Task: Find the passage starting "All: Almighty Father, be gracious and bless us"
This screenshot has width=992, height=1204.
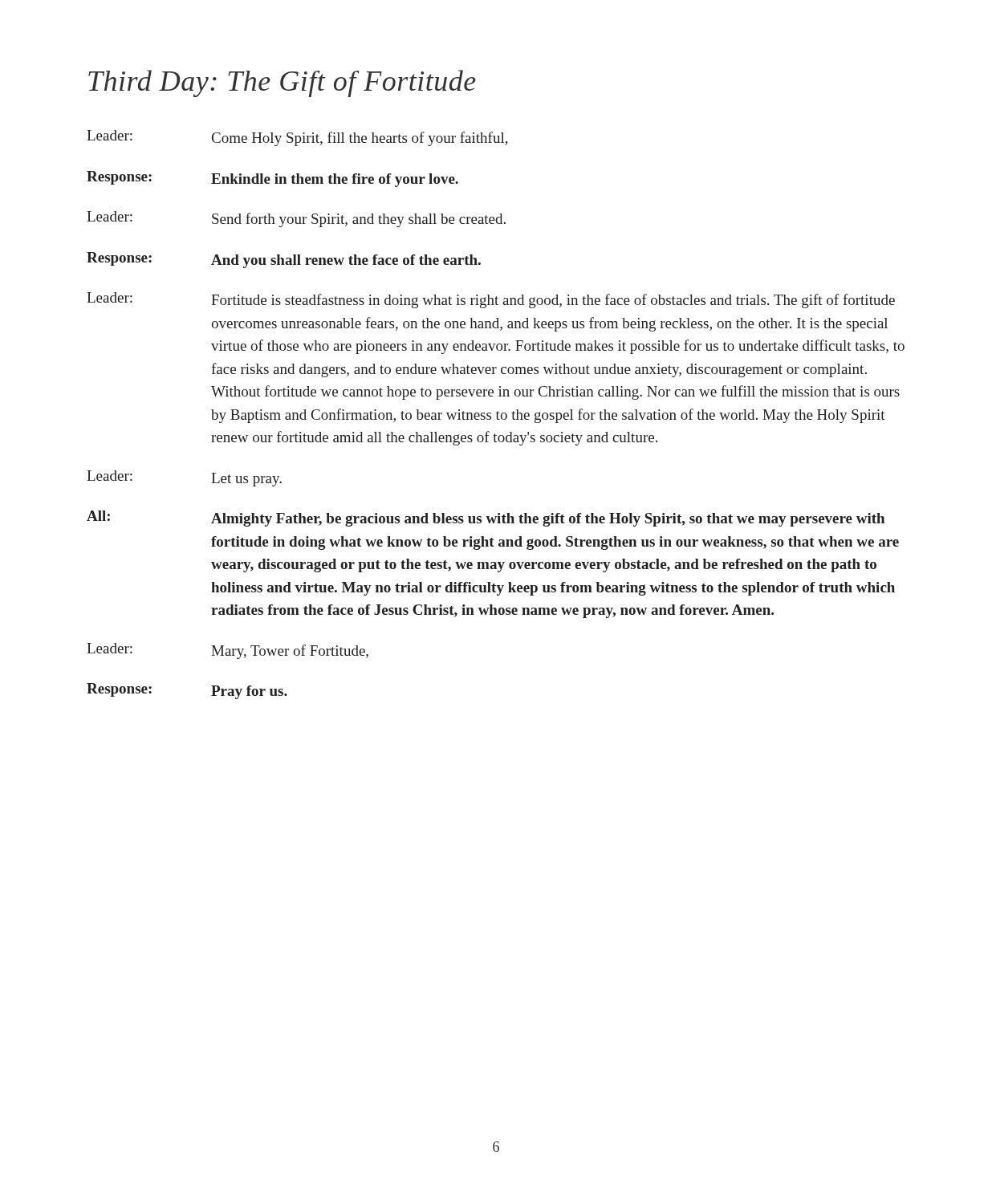Action: click(x=496, y=564)
